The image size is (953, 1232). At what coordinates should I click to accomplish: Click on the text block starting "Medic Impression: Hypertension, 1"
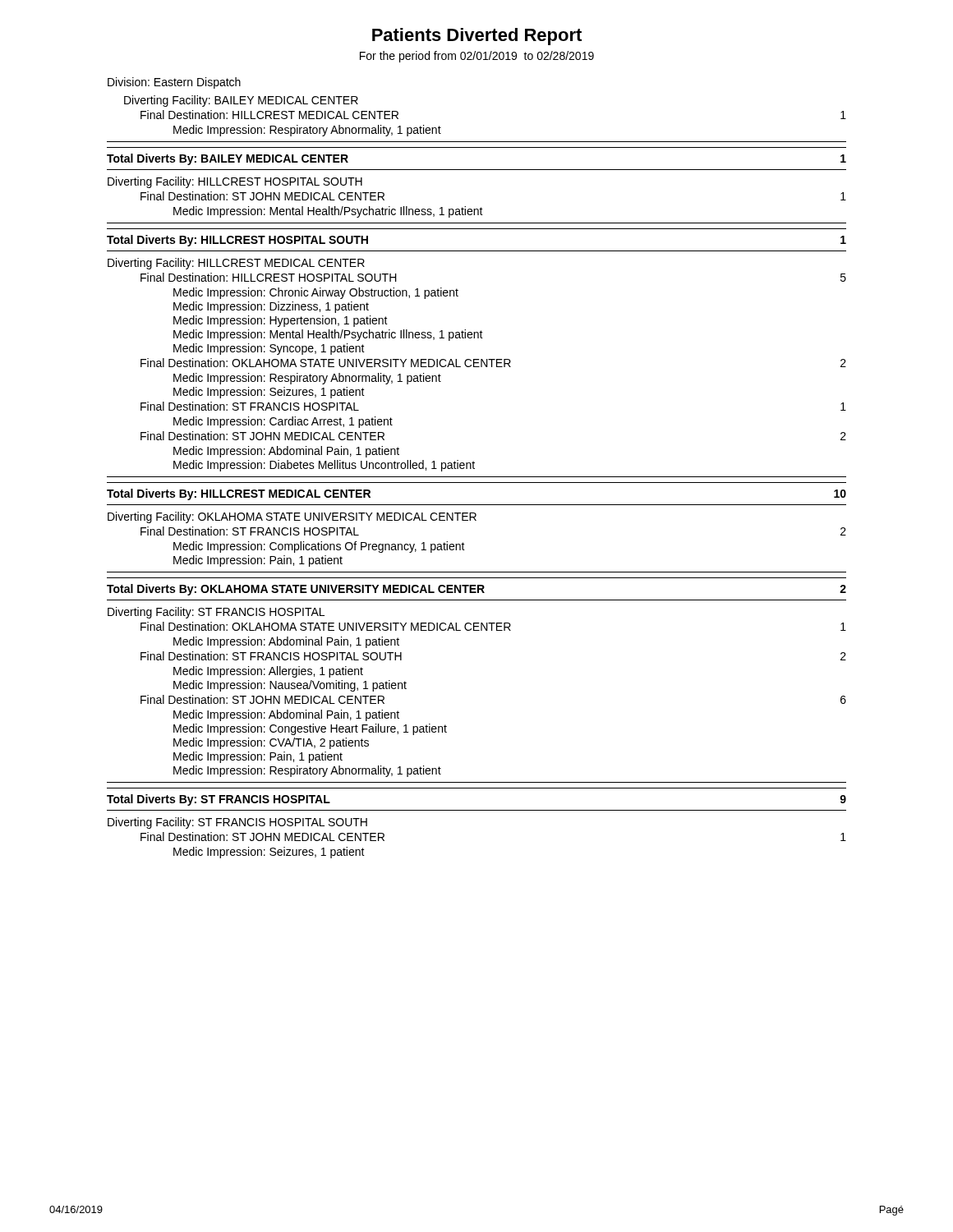point(280,320)
